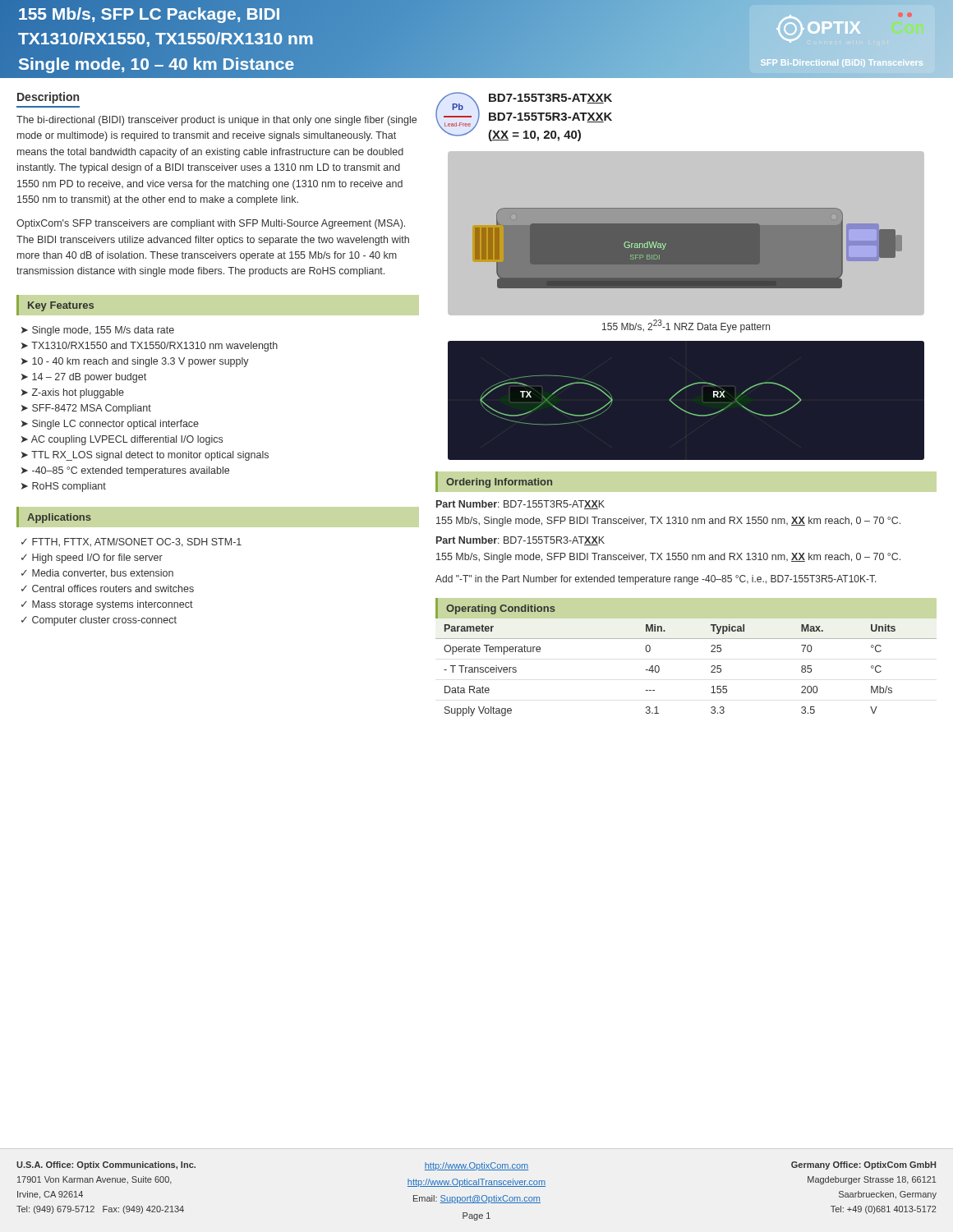Click on the text starting "➤ Z-axis hot"
The image size is (953, 1232).
[x=72, y=392]
